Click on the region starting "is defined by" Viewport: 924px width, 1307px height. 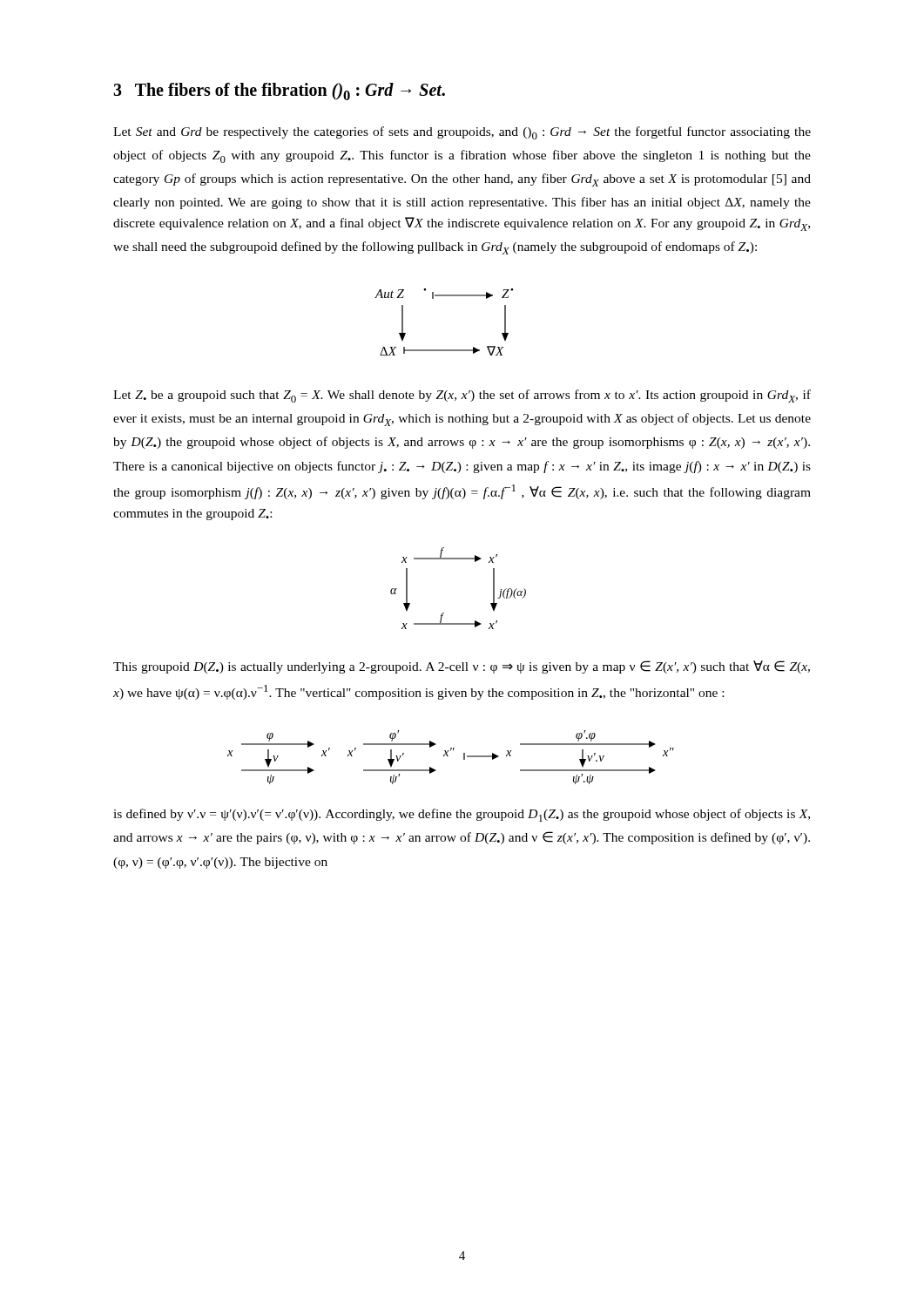point(462,837)
